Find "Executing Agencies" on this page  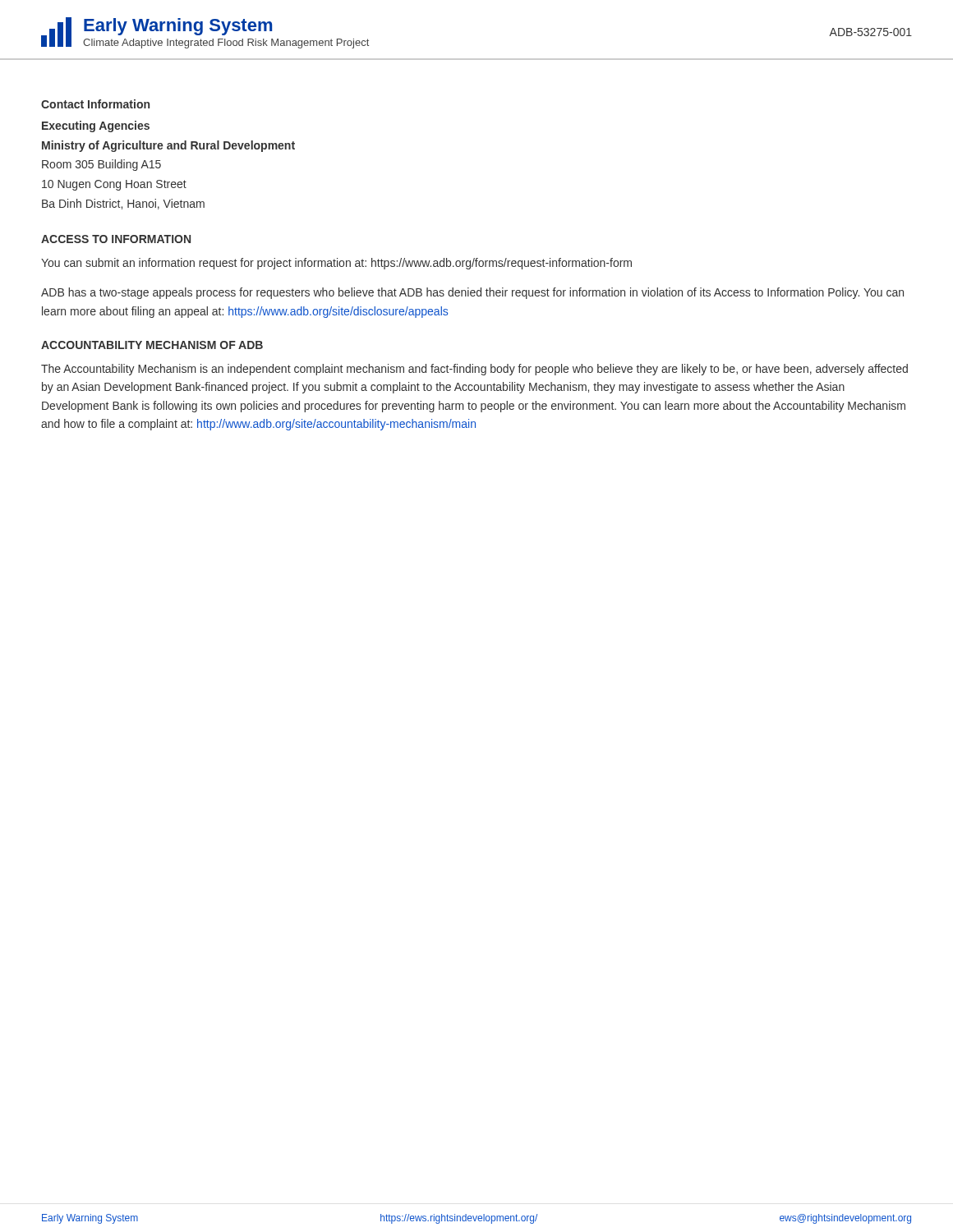tap(96, 126)
